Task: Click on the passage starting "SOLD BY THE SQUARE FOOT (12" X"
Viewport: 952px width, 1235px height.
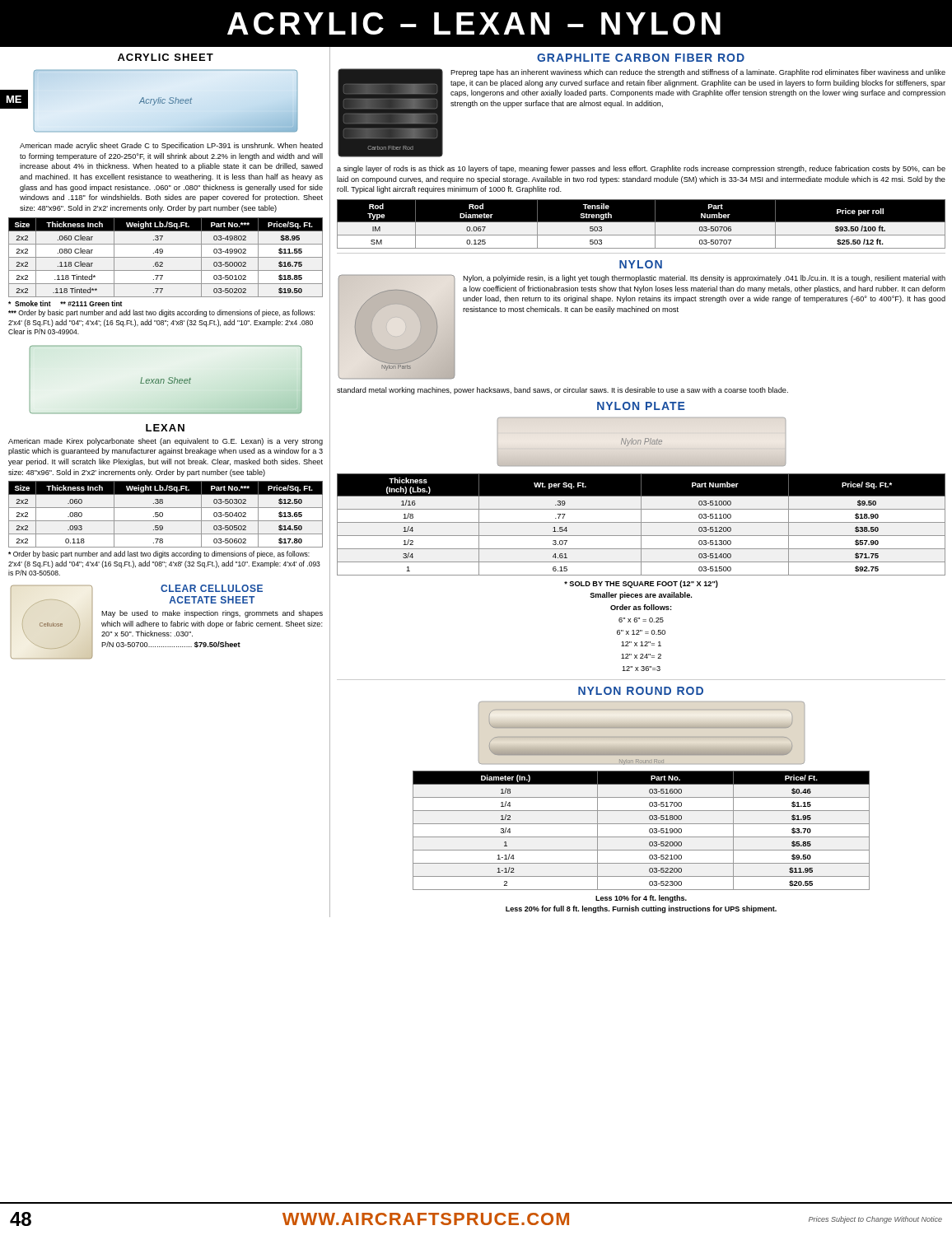Action: [641, 626]
